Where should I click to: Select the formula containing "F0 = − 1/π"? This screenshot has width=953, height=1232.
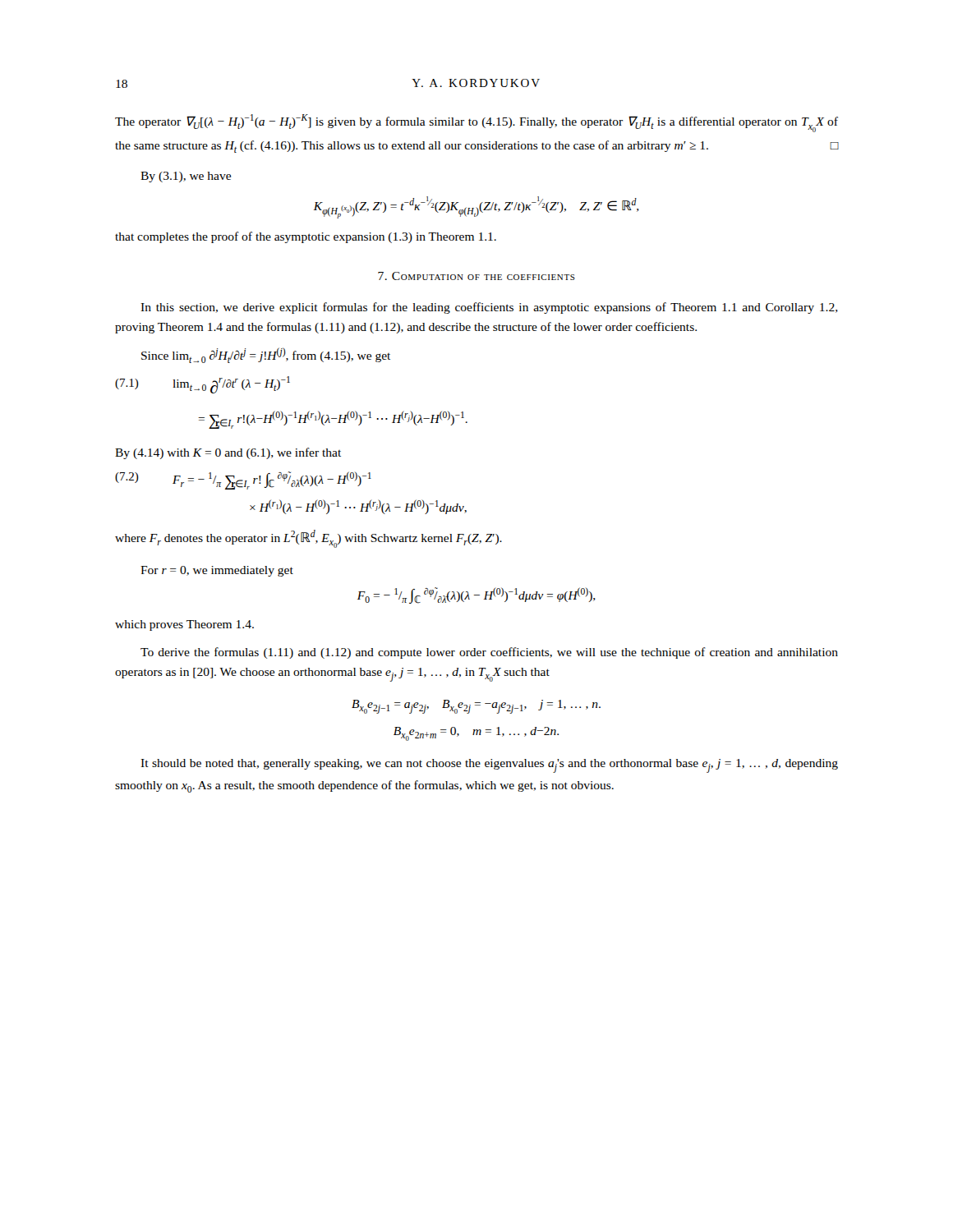(476, 595)
